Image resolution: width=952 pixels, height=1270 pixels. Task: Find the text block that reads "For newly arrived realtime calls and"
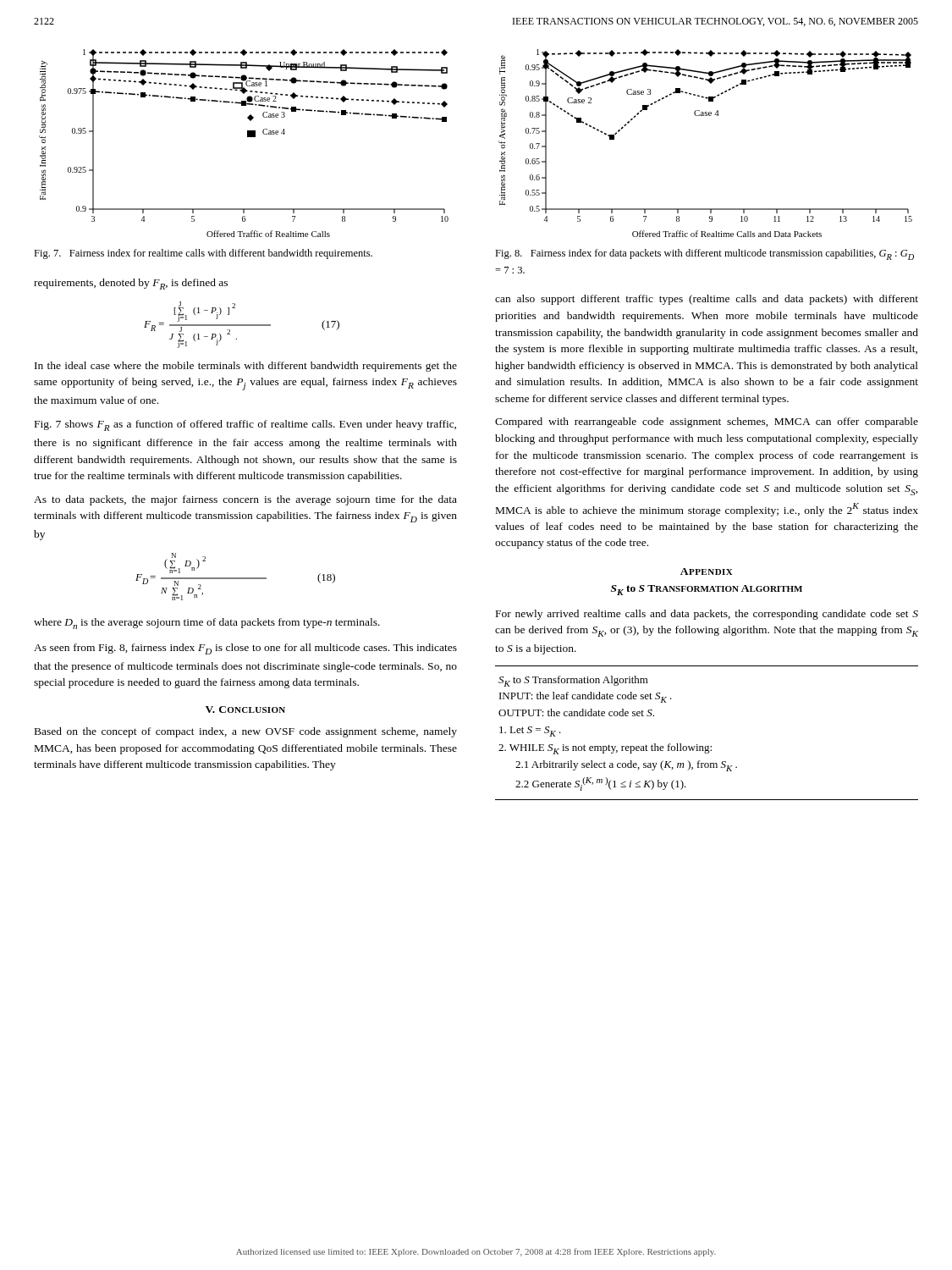point(707,631)
